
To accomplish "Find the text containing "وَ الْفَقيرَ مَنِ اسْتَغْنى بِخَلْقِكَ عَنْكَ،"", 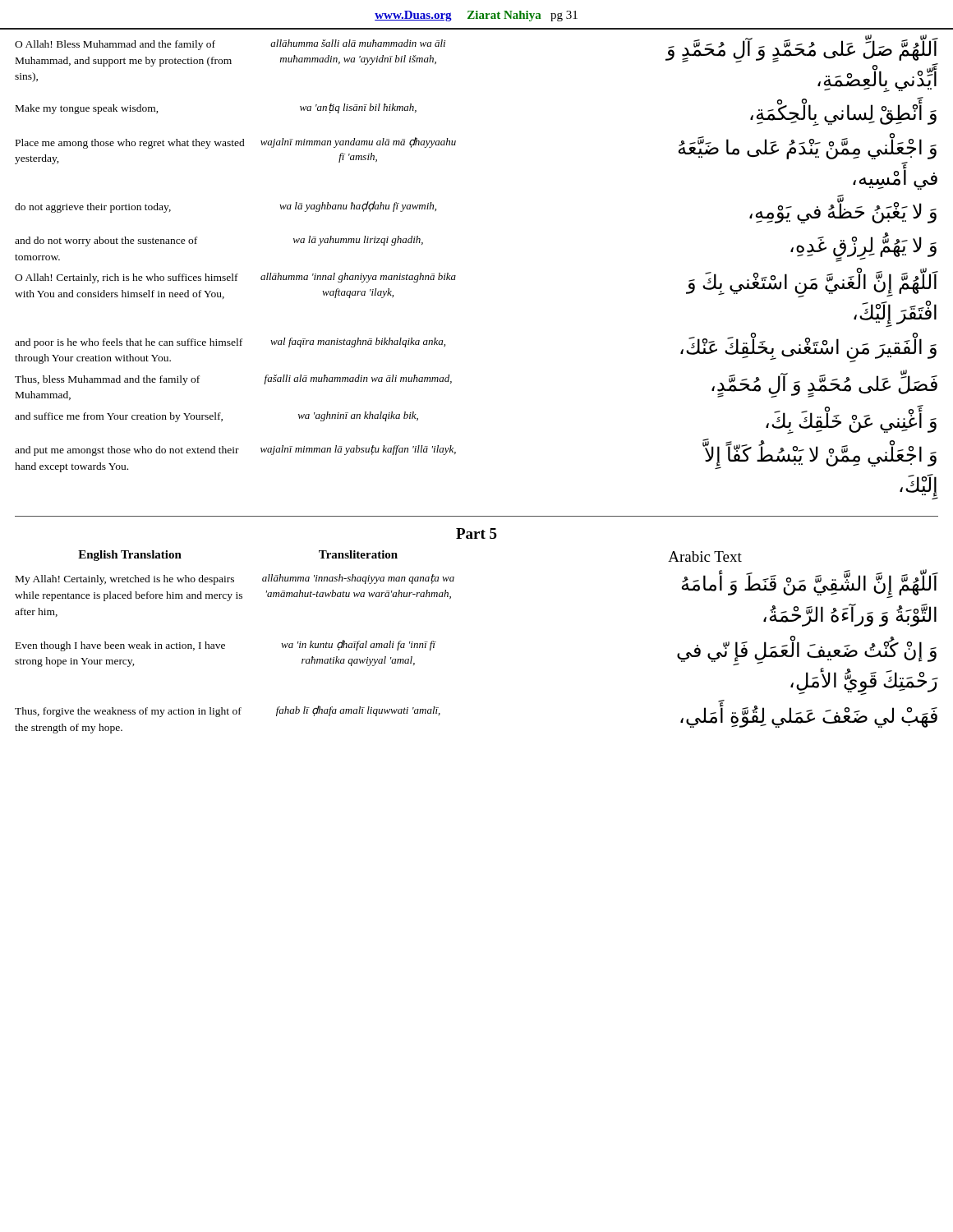I will pos(808,347).
